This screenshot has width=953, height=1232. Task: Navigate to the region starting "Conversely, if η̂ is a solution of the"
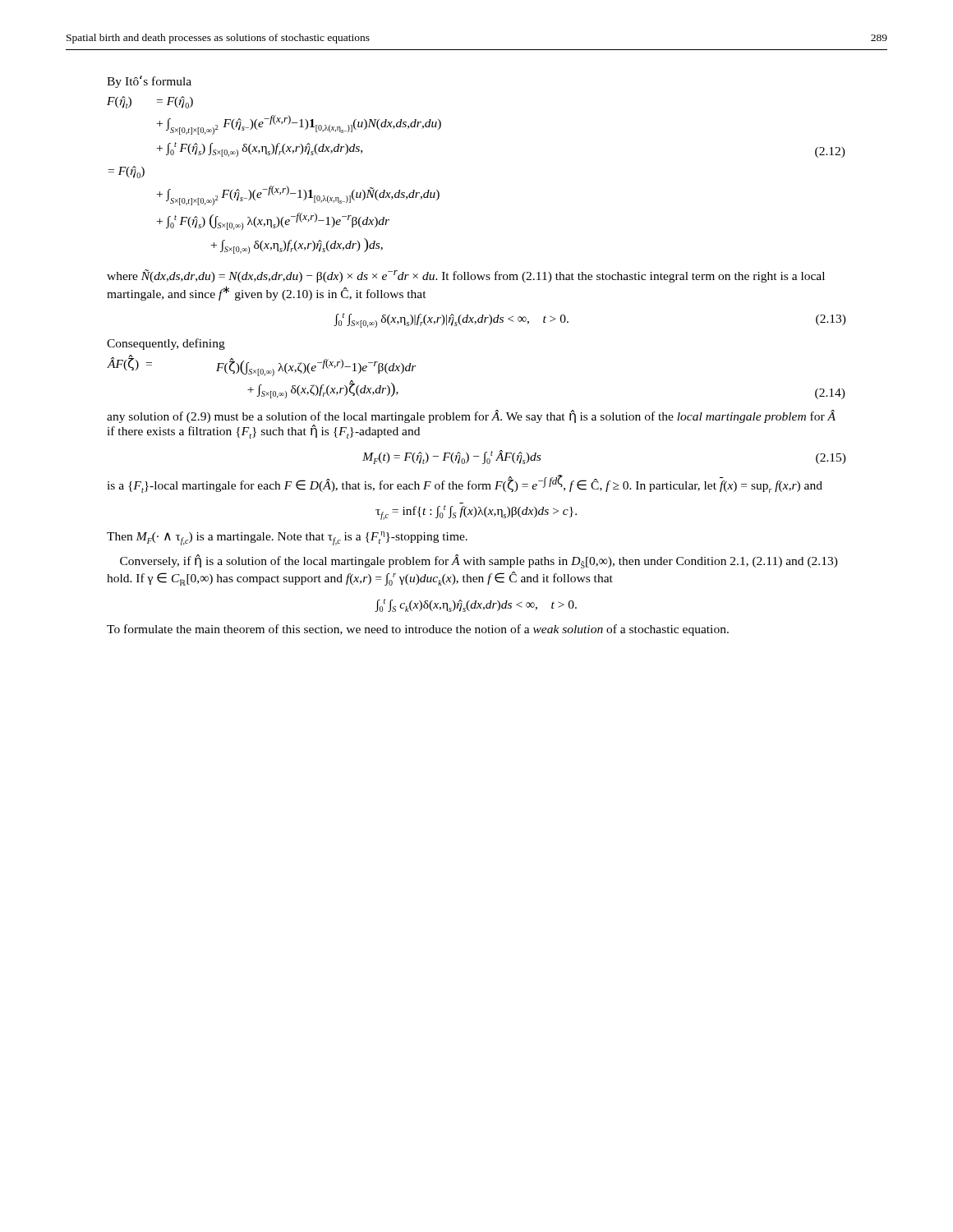[472, 571]
